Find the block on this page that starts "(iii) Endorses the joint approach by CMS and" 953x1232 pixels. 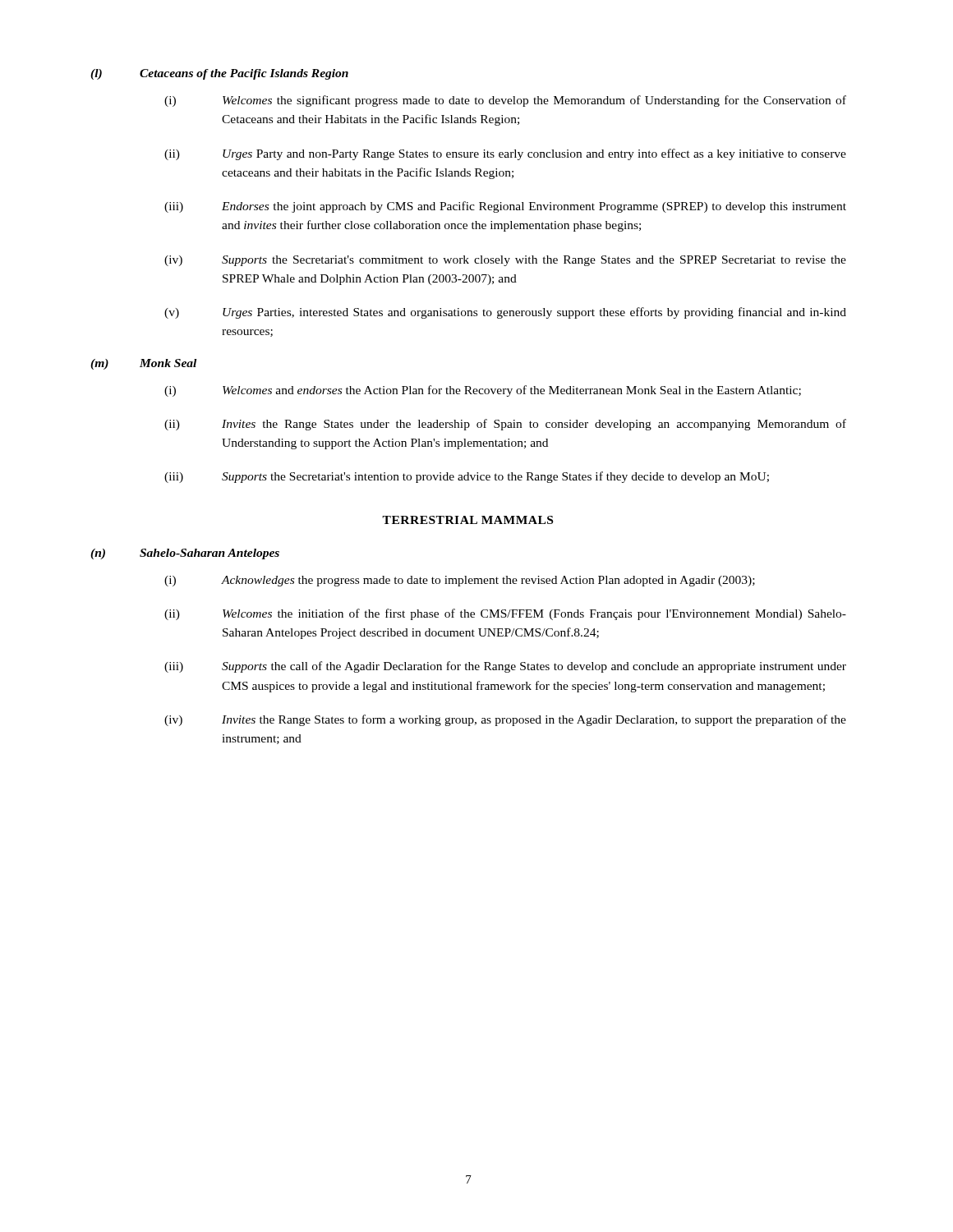(x=505, y=215)
